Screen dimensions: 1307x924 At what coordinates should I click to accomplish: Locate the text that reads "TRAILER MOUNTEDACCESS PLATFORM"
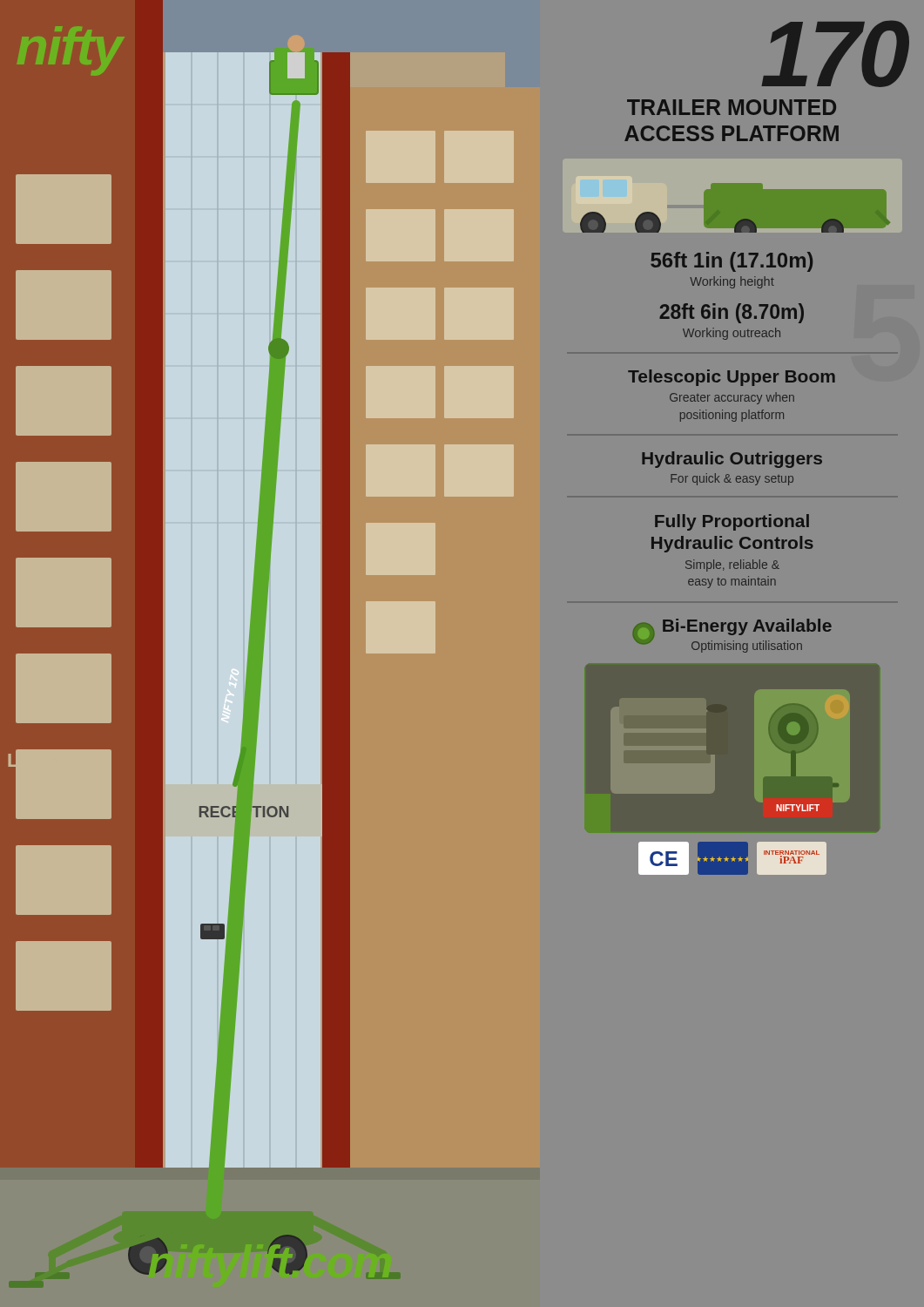[x=732, y=120]
